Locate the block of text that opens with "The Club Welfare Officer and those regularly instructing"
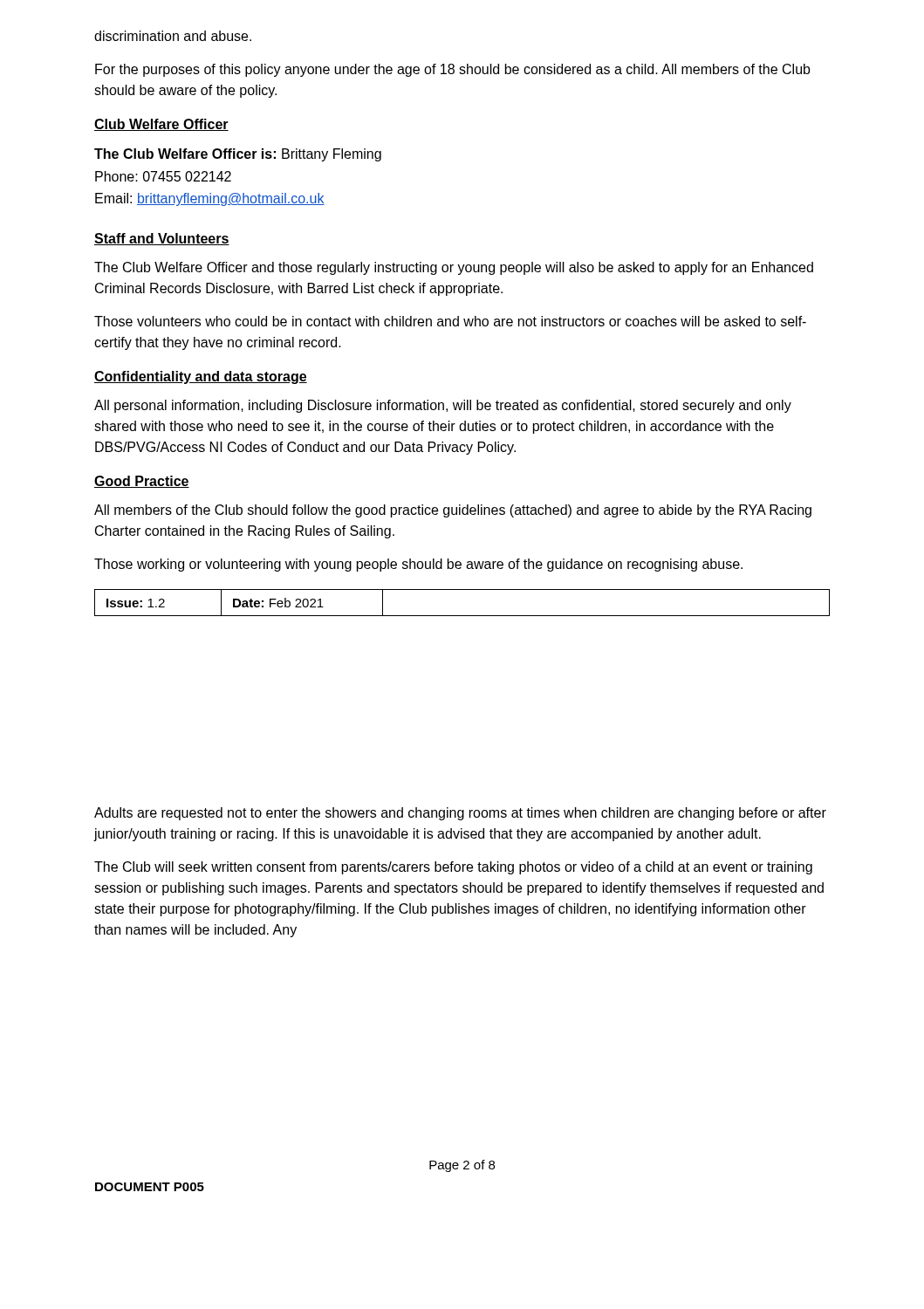The image size is (924, 1309). pos(454,278)
